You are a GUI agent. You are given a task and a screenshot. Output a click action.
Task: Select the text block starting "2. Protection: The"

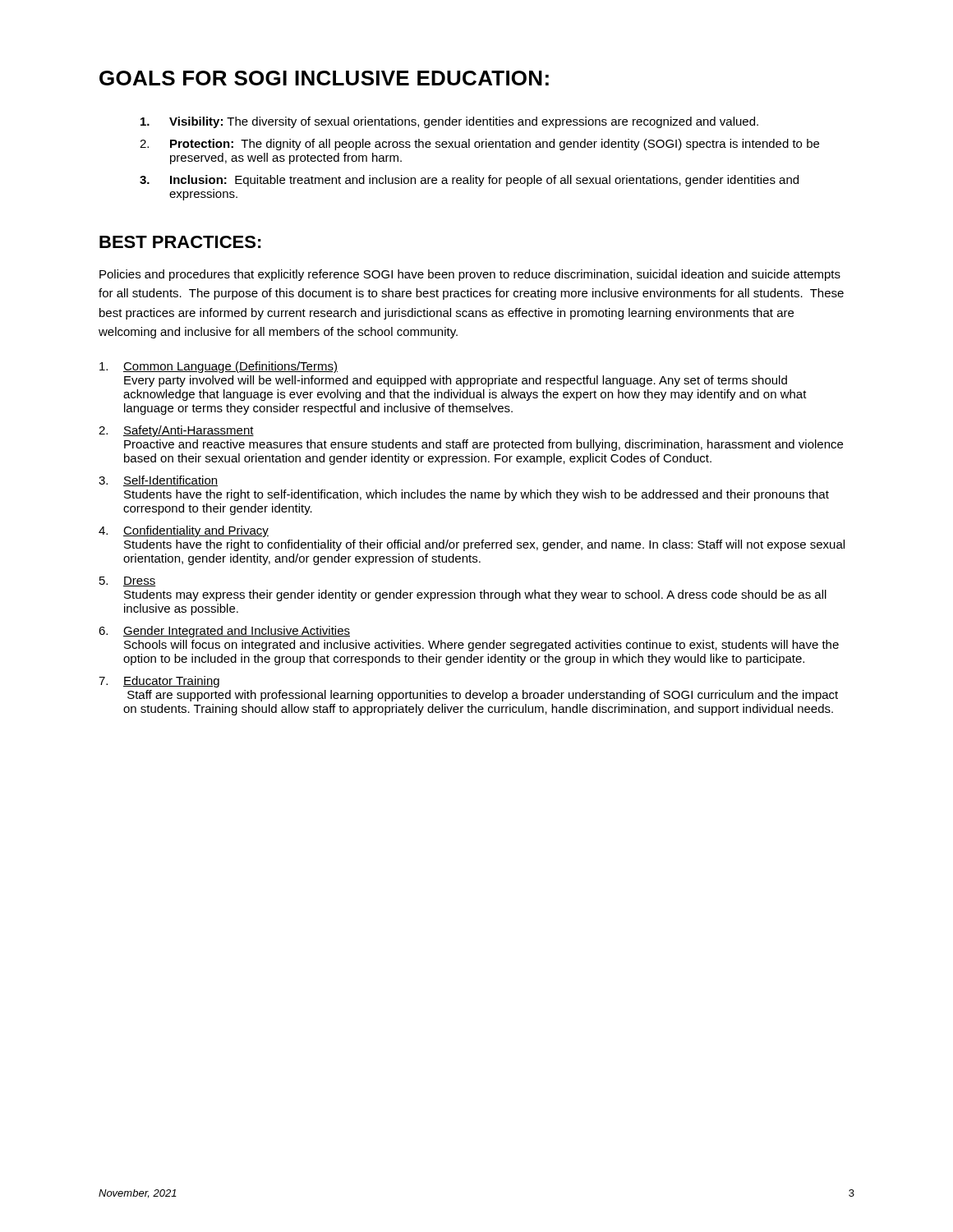pyautogui.click(x=497, y=150)
